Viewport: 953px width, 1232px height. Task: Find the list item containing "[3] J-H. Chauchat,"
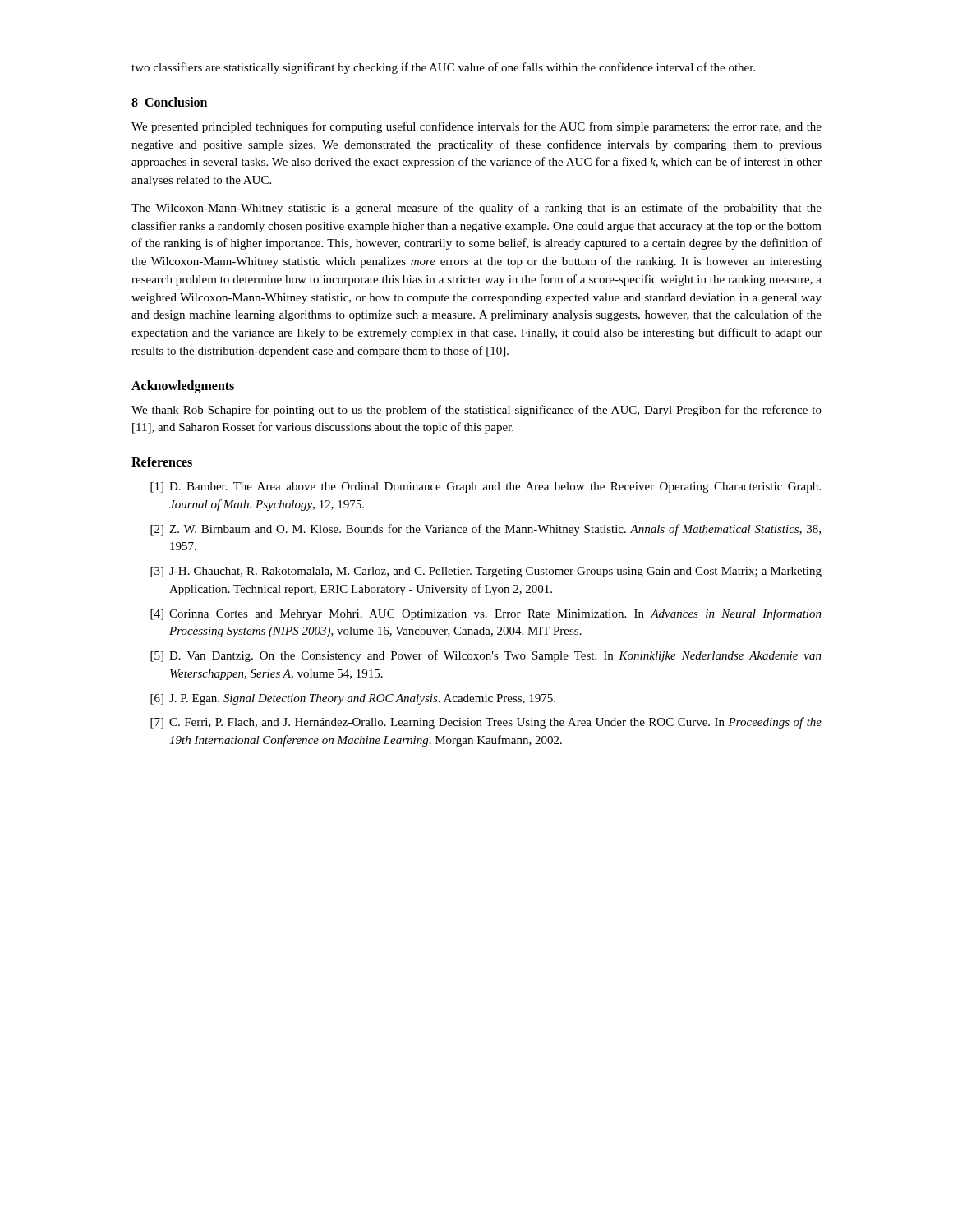pyautogui.click(x=476, y=581)
